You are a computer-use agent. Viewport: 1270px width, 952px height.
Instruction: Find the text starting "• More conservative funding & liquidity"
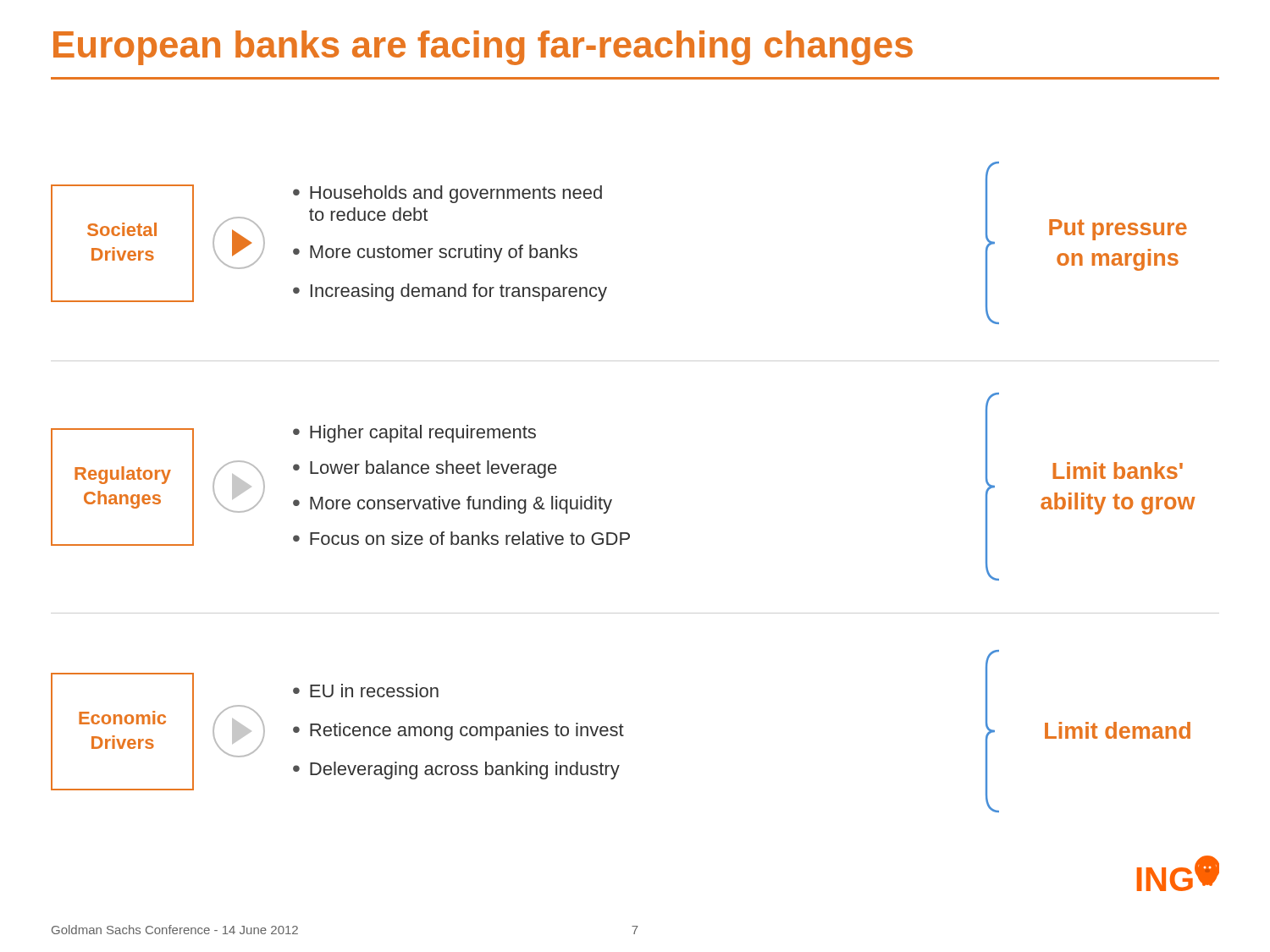452,504
